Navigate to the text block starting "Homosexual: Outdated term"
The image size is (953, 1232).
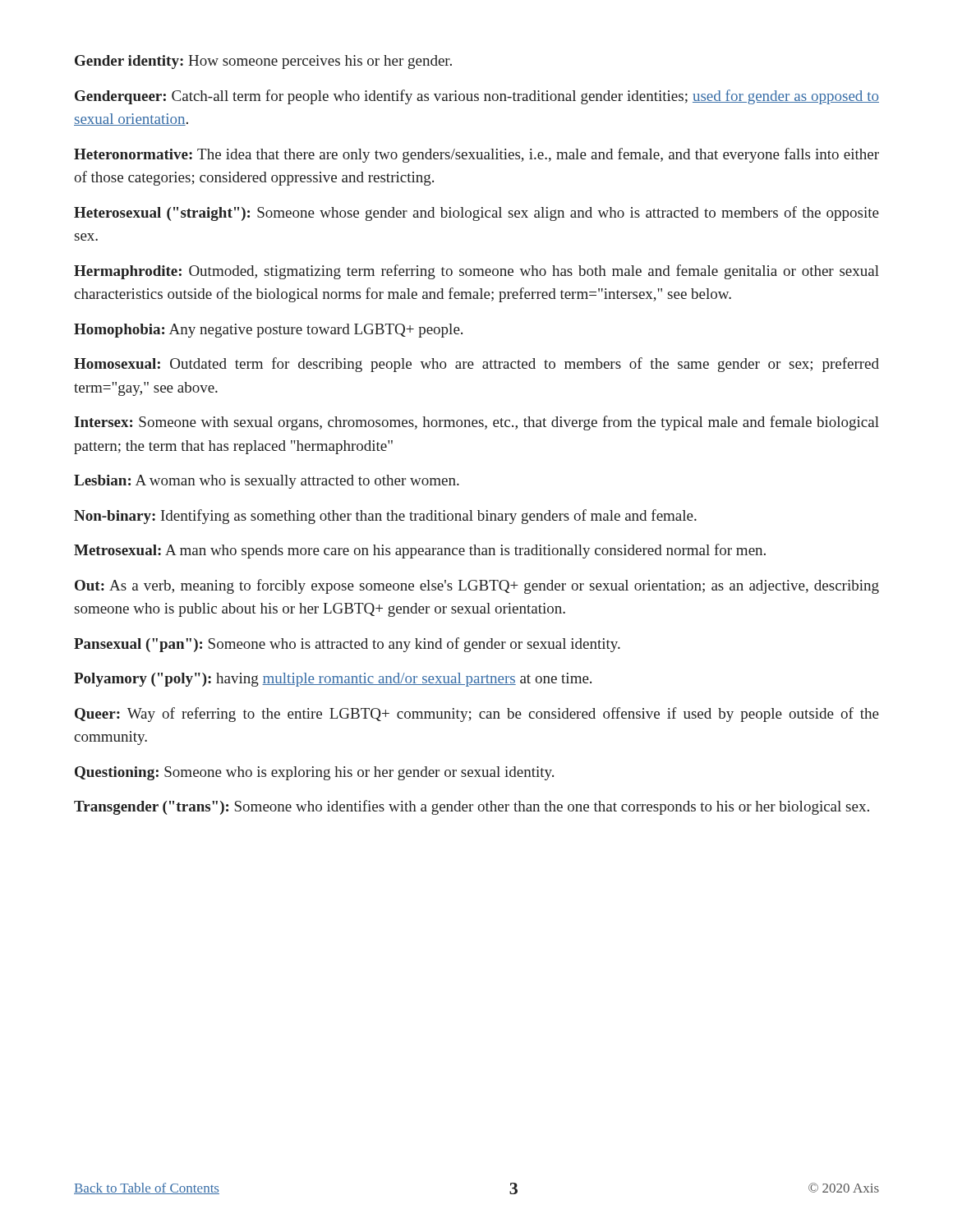[x=476, y=375]
